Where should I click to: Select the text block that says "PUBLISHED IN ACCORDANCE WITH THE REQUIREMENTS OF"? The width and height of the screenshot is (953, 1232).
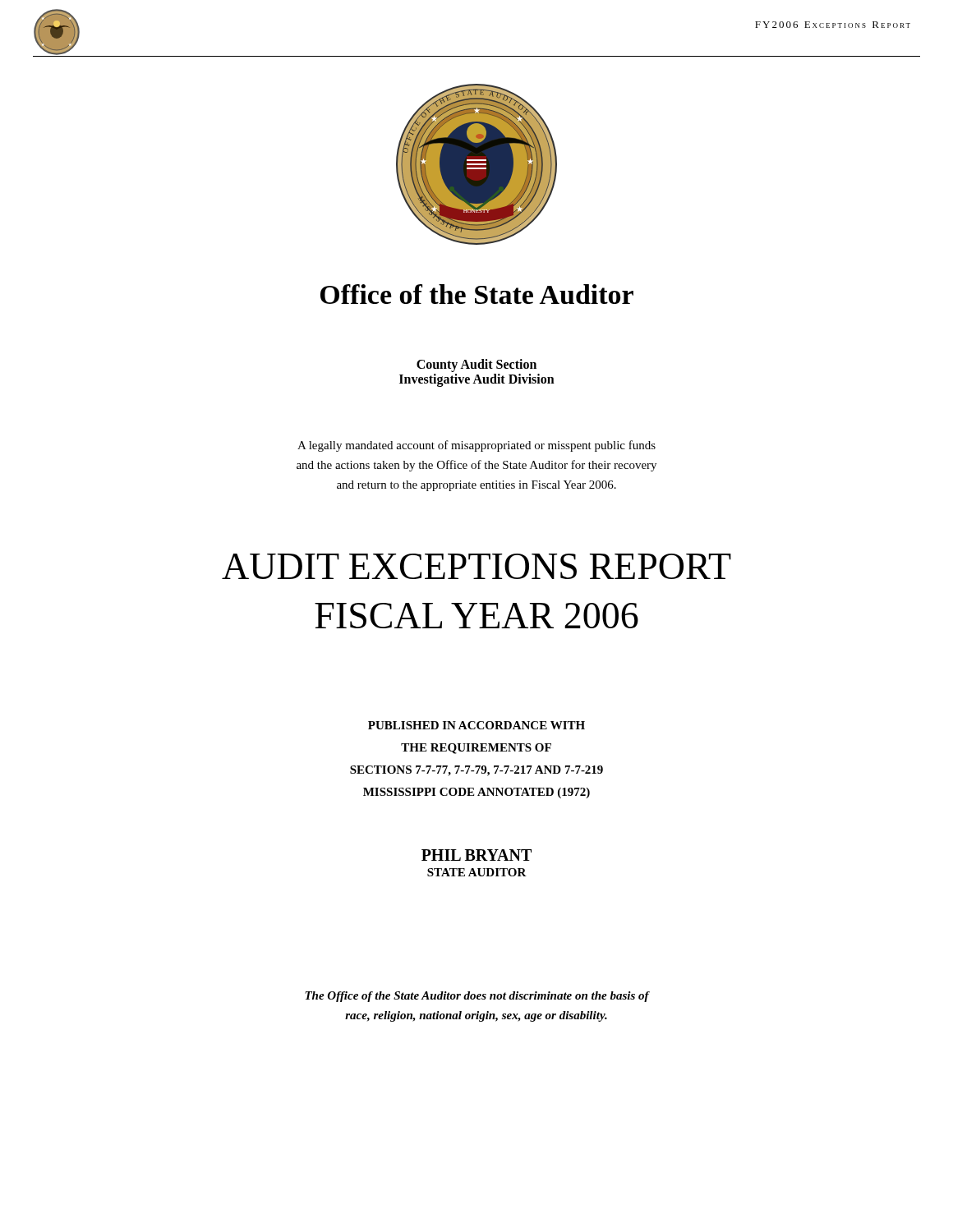point(476,758)
